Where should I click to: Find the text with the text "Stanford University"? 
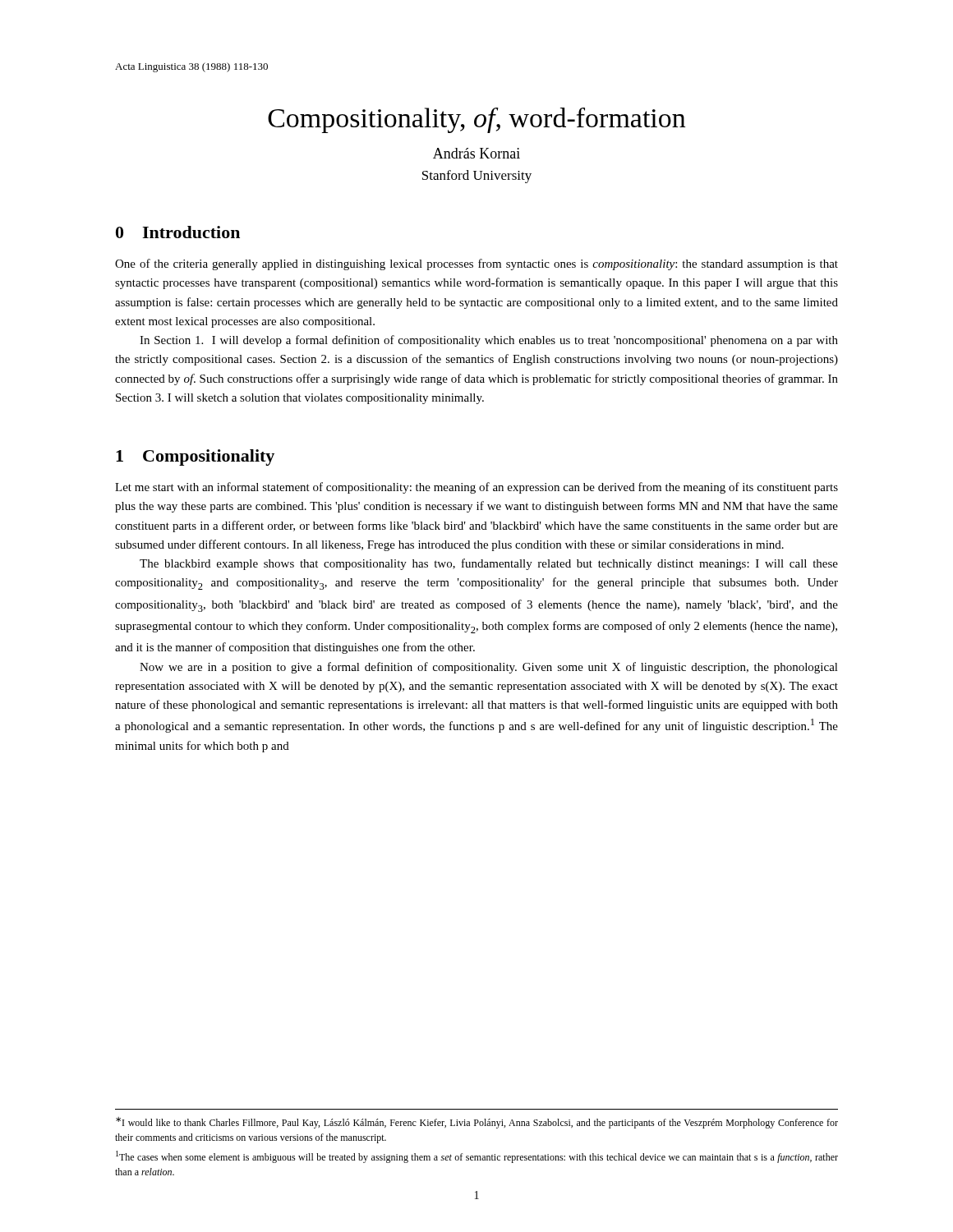476,175
